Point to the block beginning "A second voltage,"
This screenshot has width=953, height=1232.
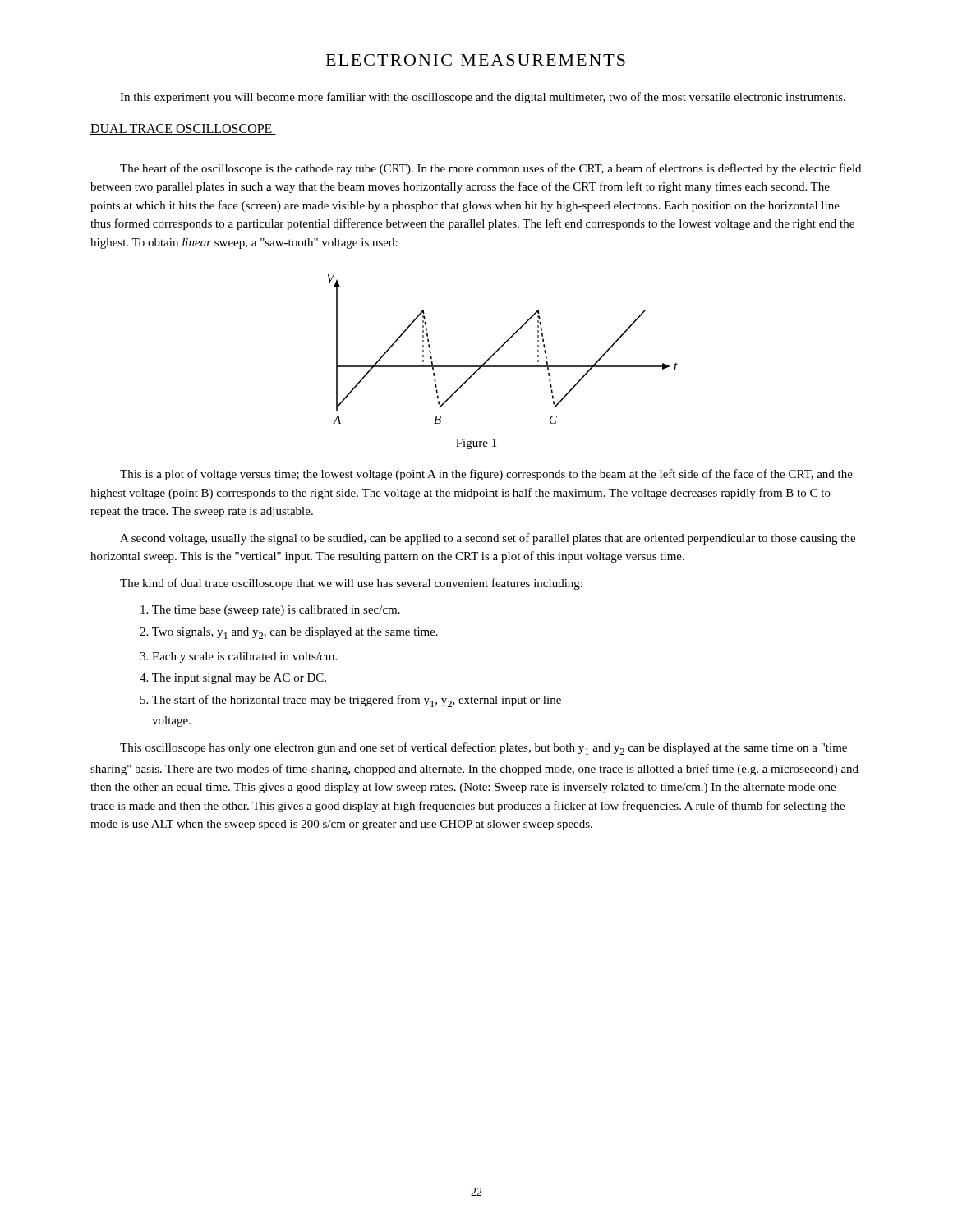(473, 547)
